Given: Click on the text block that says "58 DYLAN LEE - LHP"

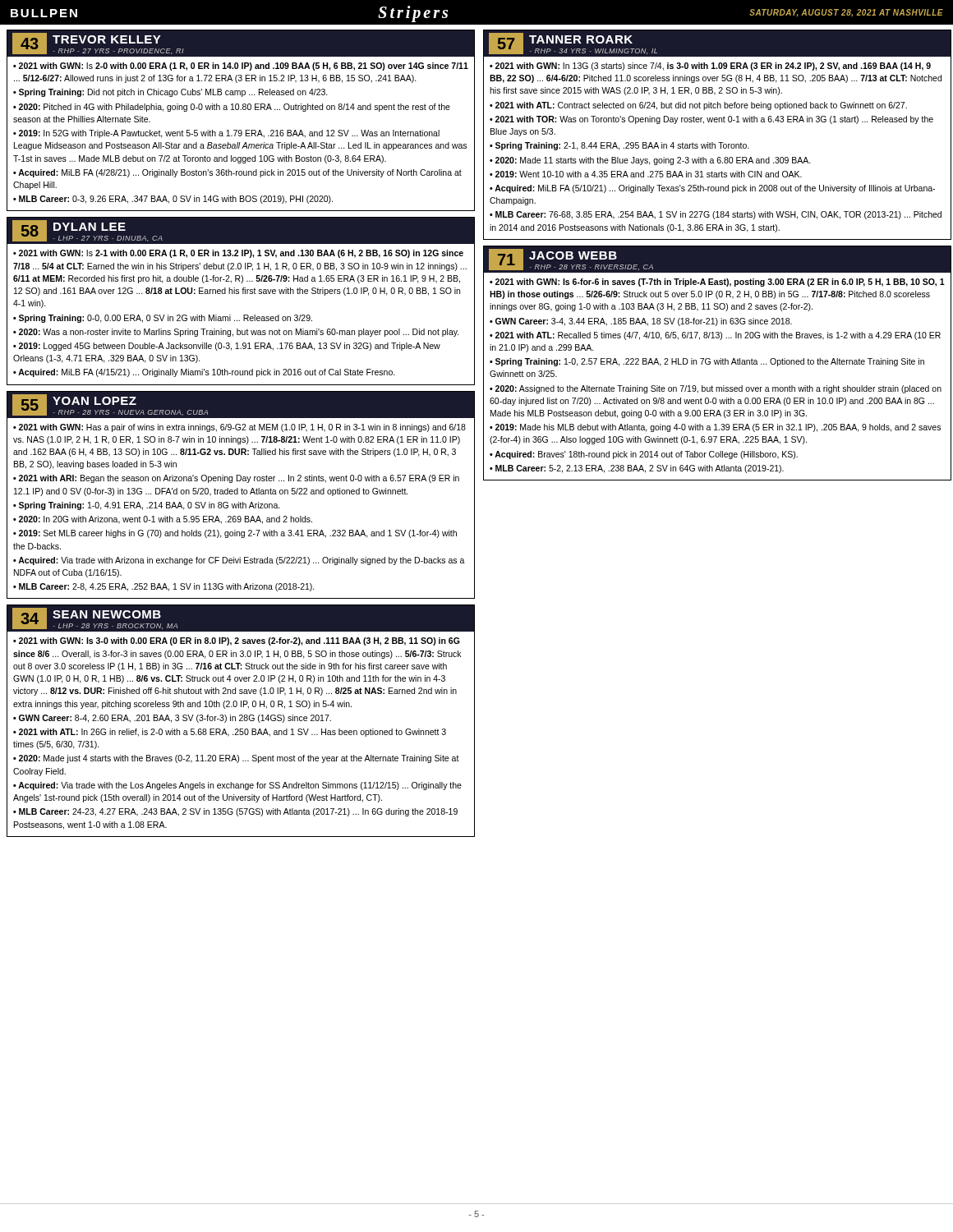Looking at the screenshot, I should pyautogui.click(x=241, y=301).
